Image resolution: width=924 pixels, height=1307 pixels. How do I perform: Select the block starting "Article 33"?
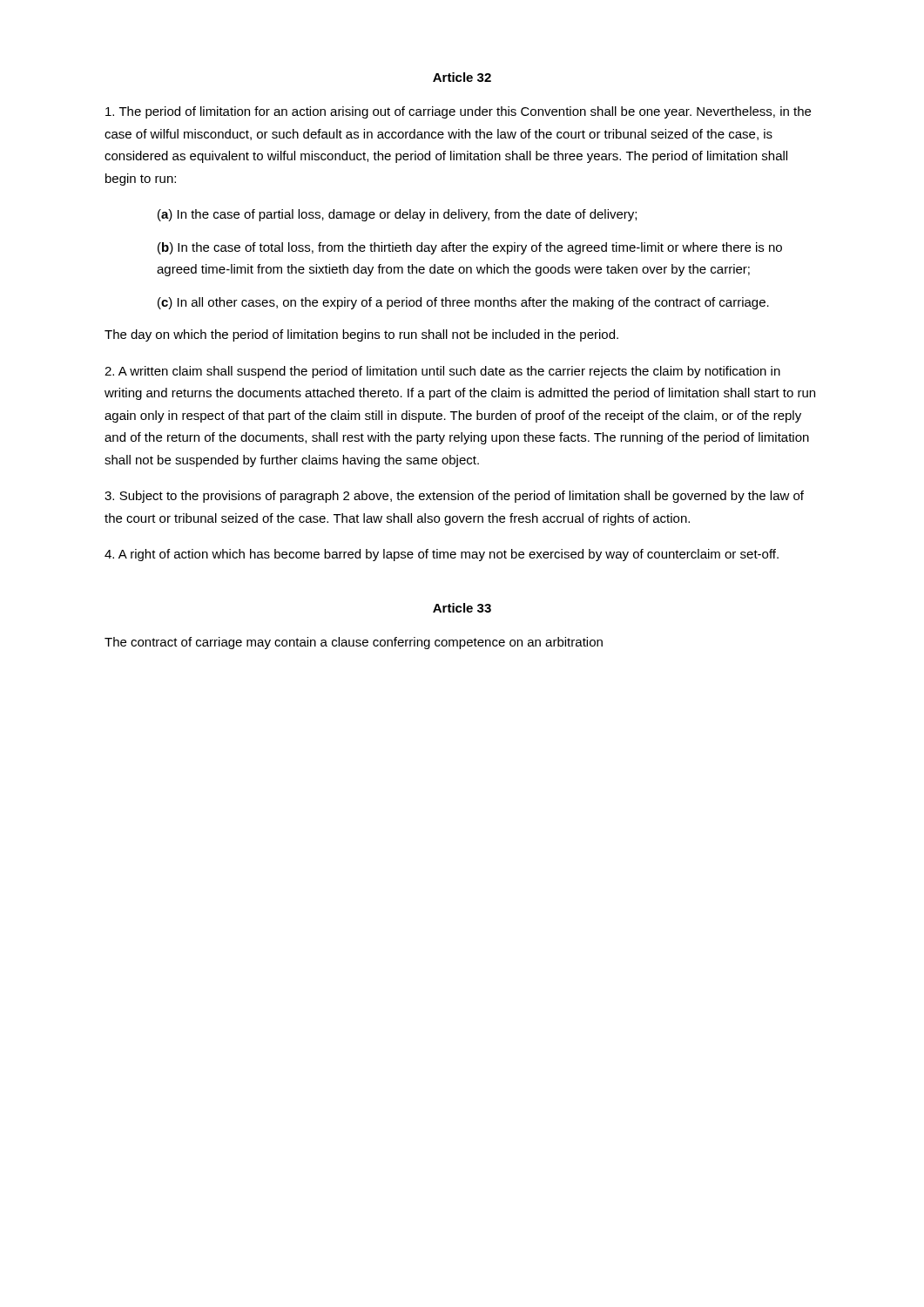(462, 607)
